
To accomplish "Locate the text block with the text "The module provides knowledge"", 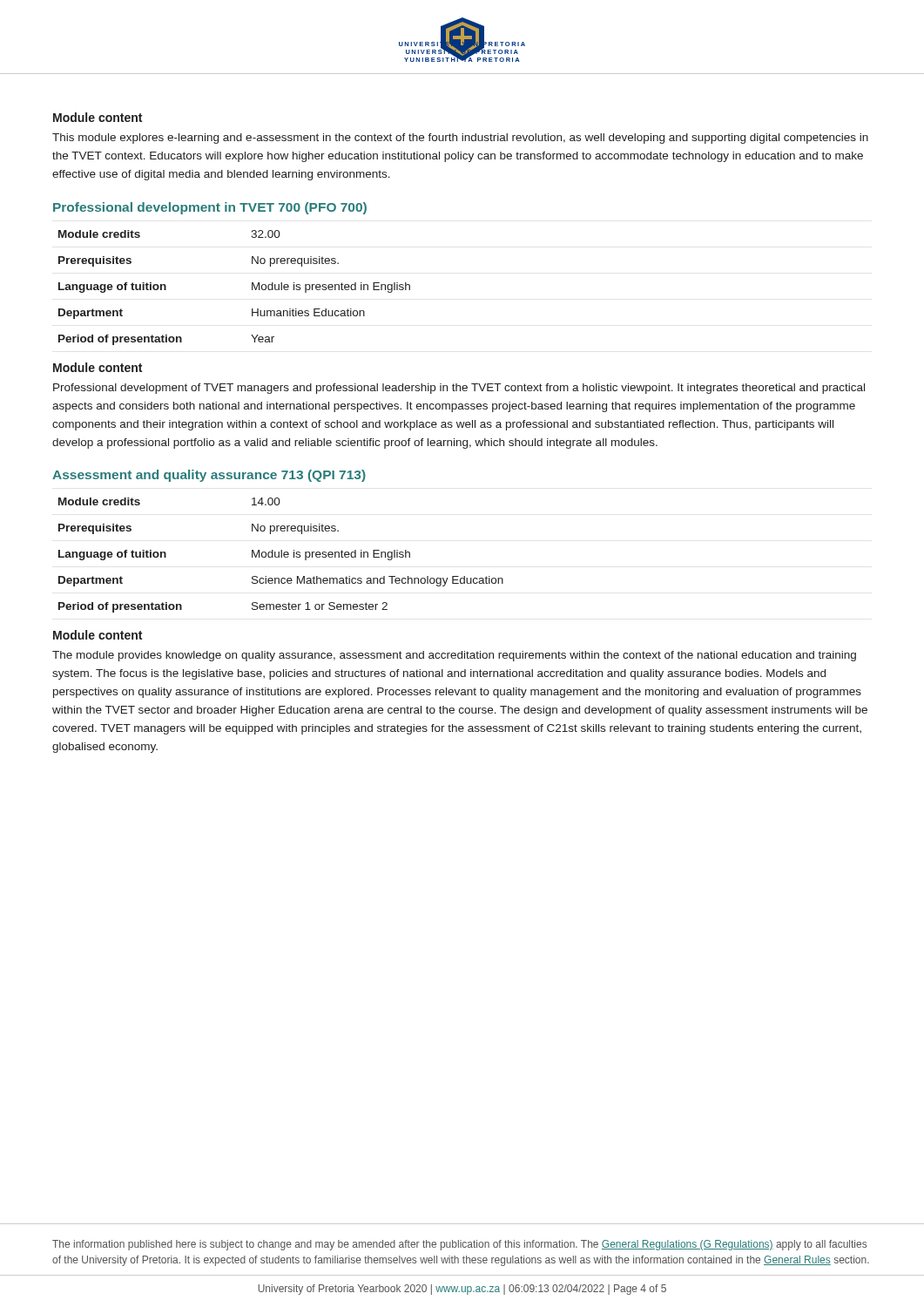I will [x=460, y=701].
